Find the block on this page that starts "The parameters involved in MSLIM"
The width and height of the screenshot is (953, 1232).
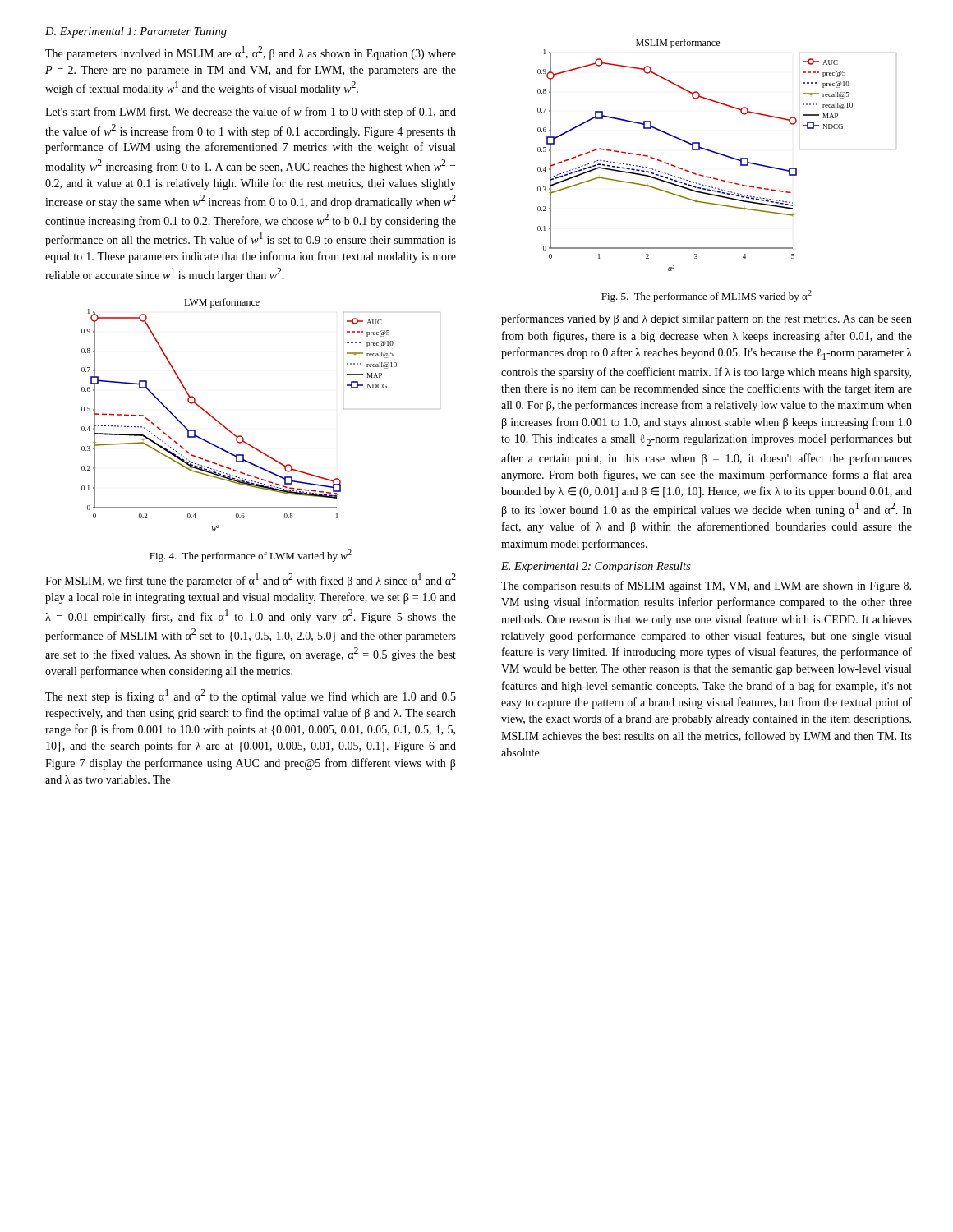pos(251,70)
